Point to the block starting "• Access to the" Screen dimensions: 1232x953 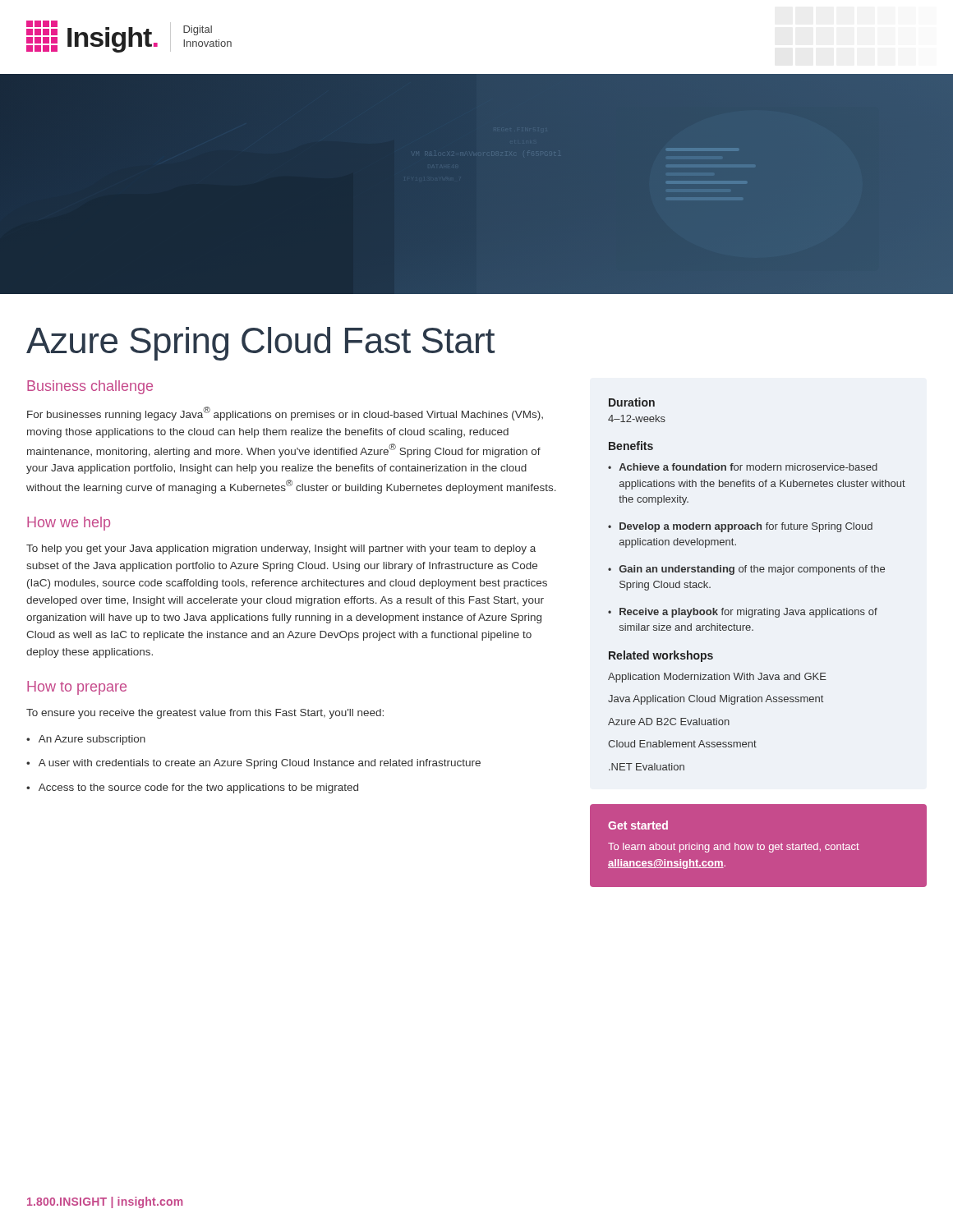coord(193,788)
